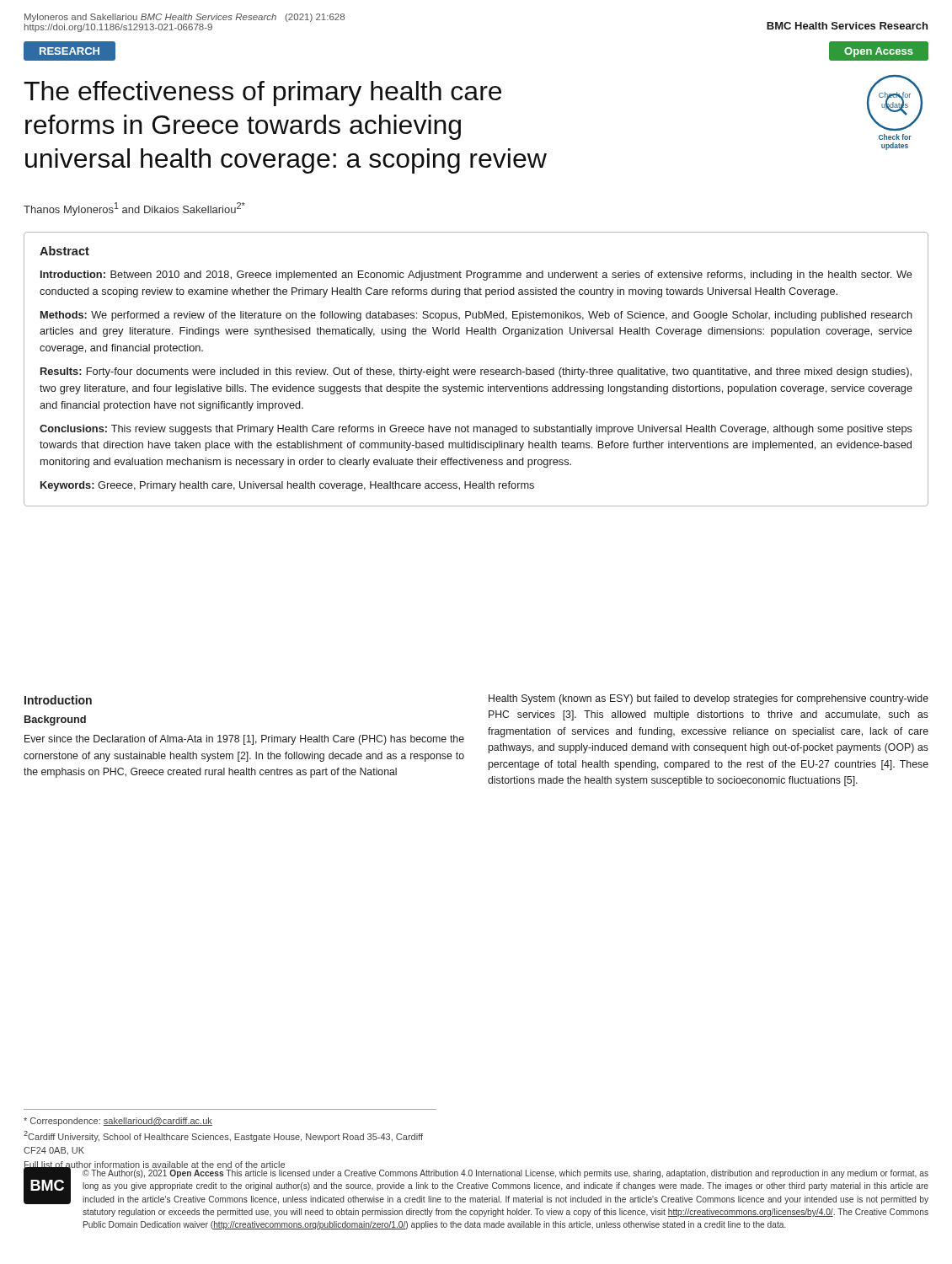Image resolution: width=952 pixels, height=1264 pixels.
Task: Find the text block that reads "Abstract Introduction: Between 2010 and"
Action: tap(476, 369)
